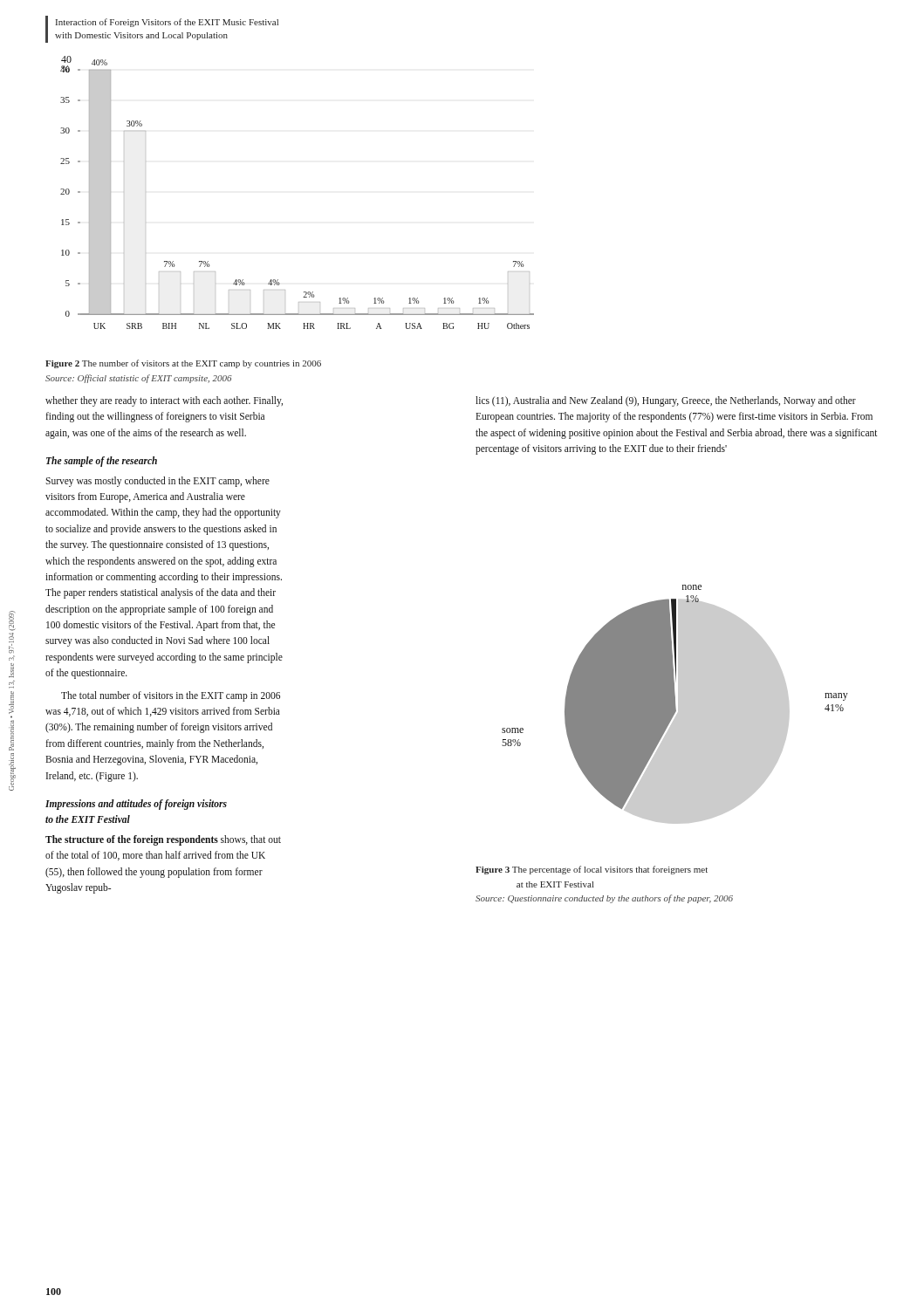Click on the text block with the text "The structure of the foreign respondents shows,"
The width and height of the screenshot is (924, 1309).
click(x=165, y=864)
